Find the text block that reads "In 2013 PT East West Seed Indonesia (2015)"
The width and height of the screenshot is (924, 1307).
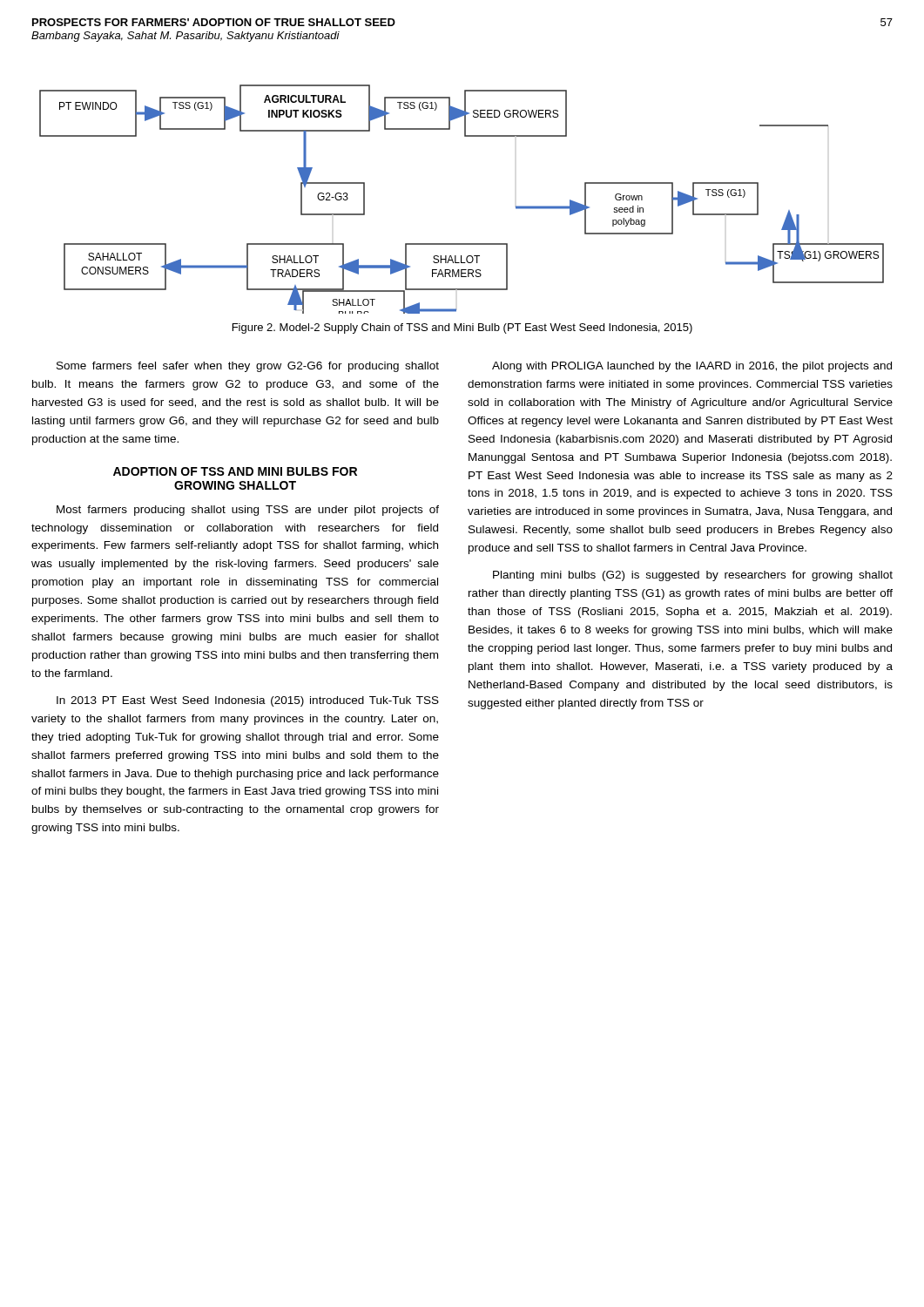click(235, 764)
